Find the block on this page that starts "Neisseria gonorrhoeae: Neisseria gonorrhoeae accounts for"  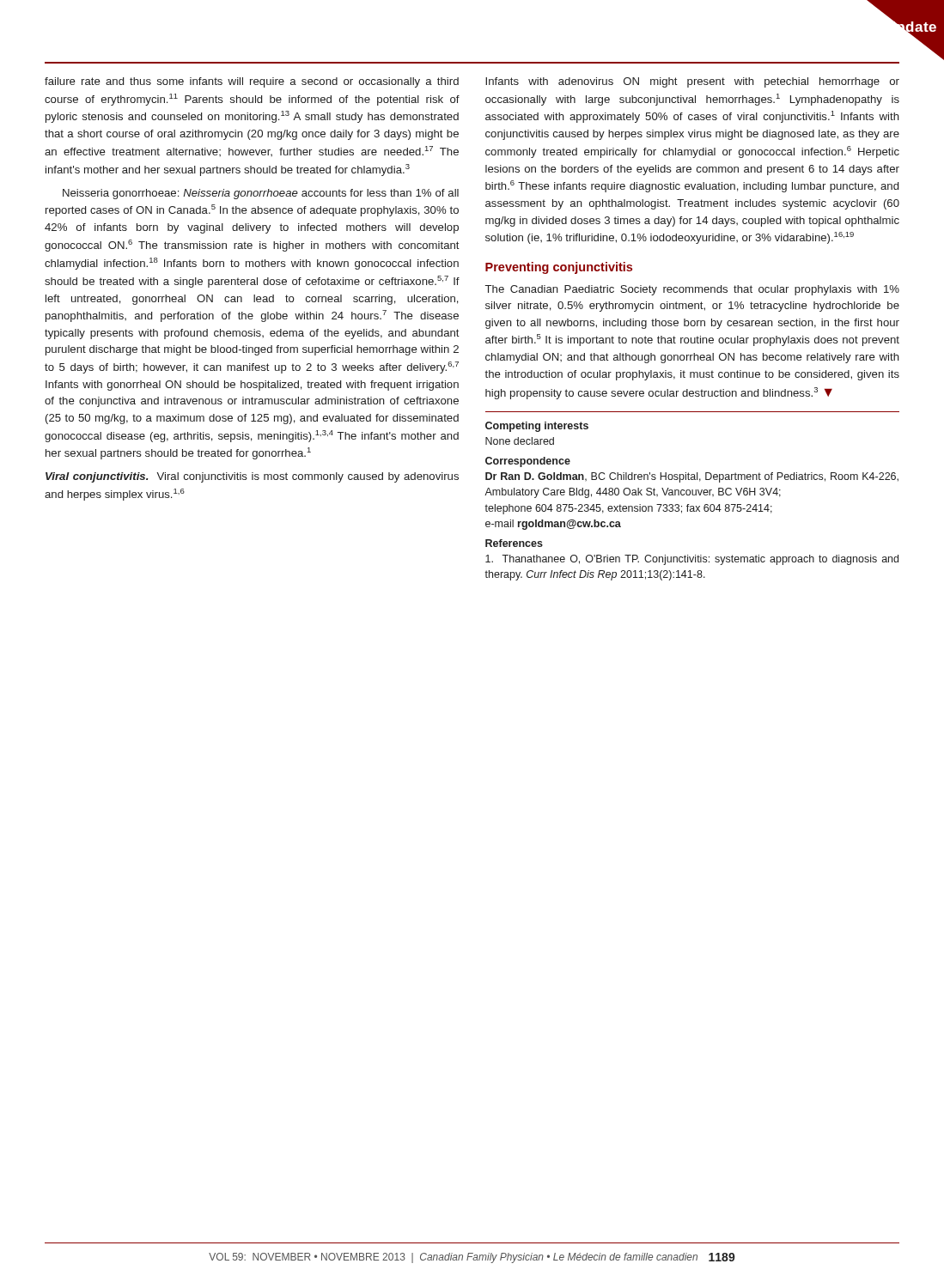pyautogui.click(x=252, y=323)
